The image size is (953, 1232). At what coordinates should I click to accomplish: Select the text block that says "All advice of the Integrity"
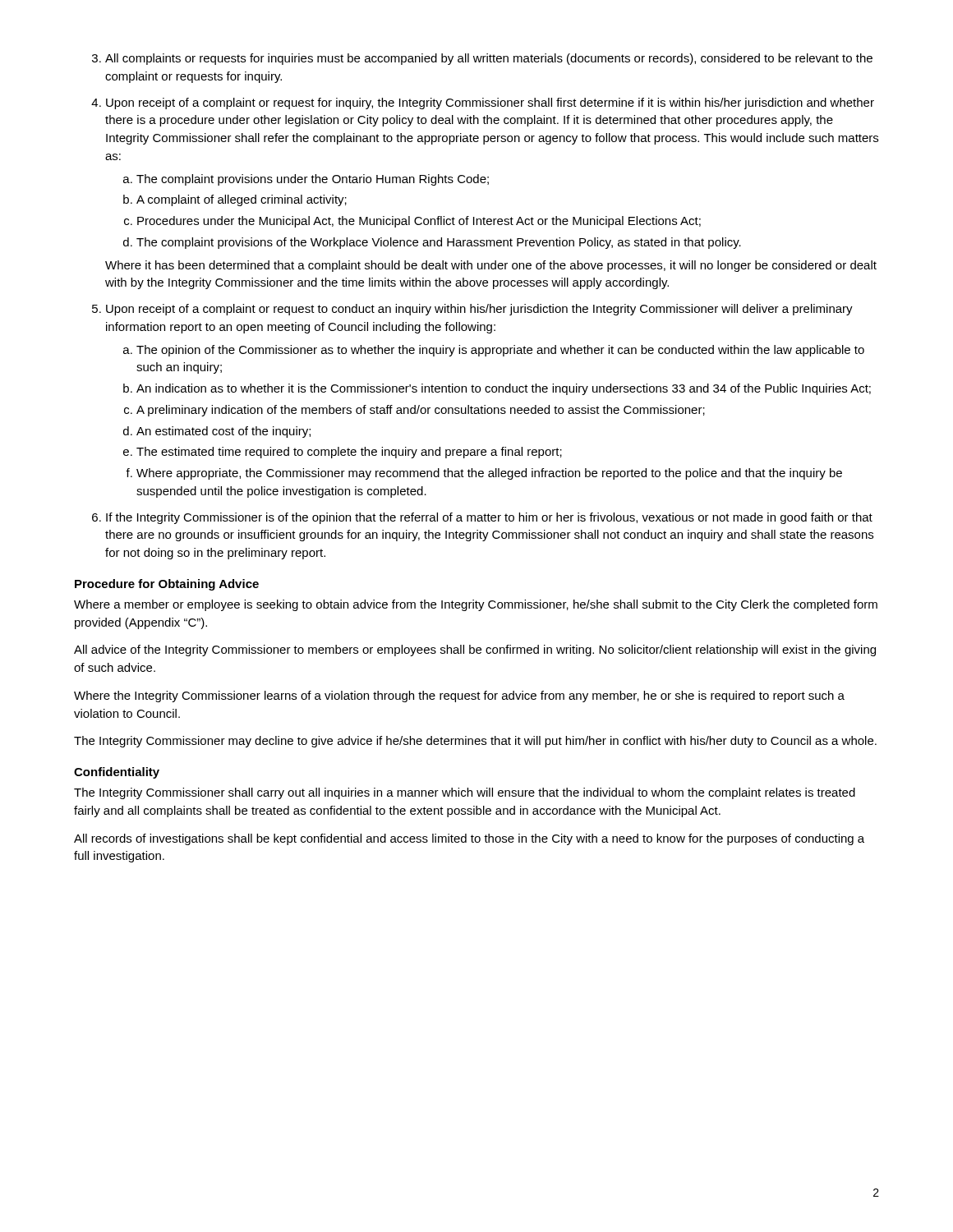click(475, 658)
